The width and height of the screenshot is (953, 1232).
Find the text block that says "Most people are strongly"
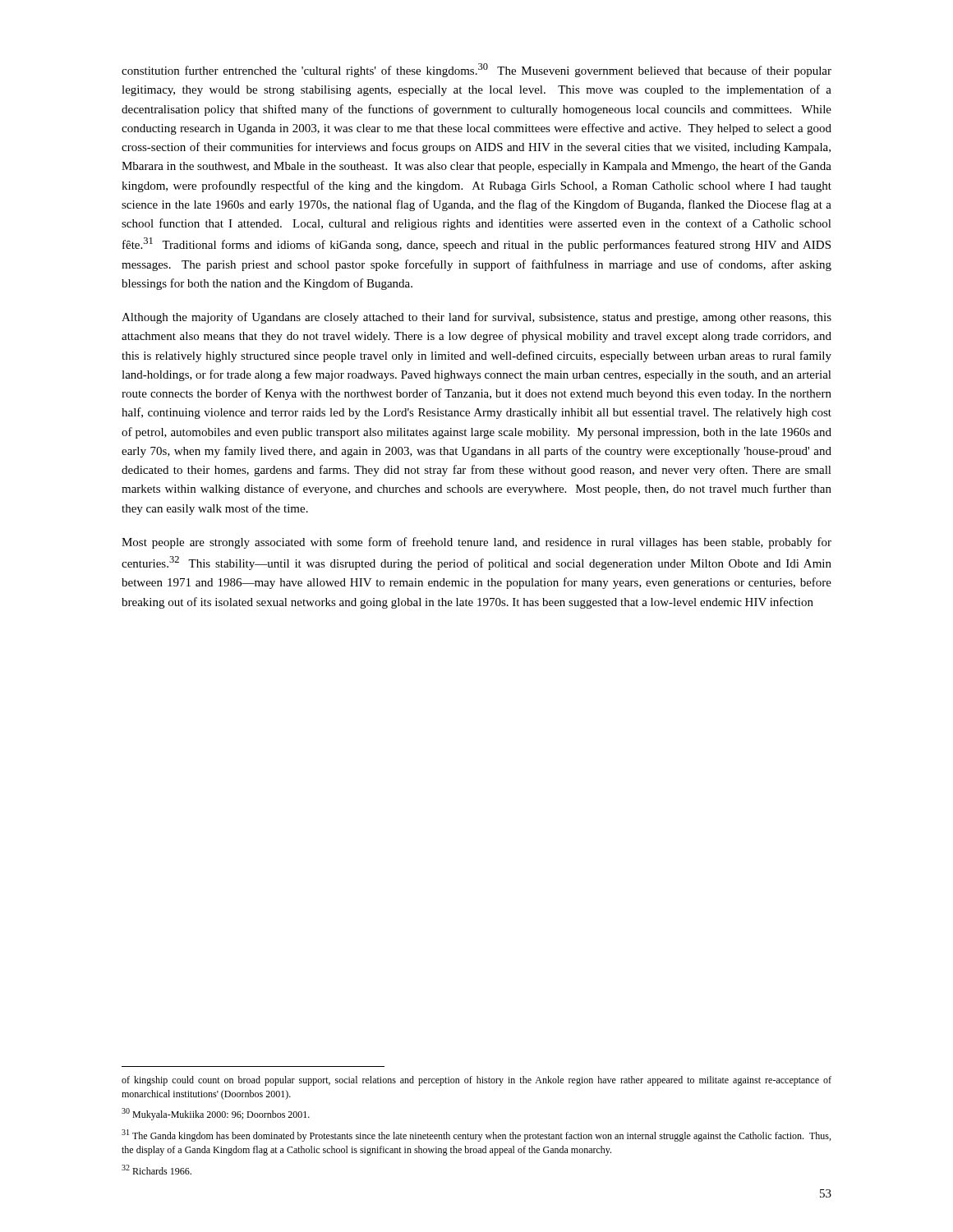coord(476,572)
